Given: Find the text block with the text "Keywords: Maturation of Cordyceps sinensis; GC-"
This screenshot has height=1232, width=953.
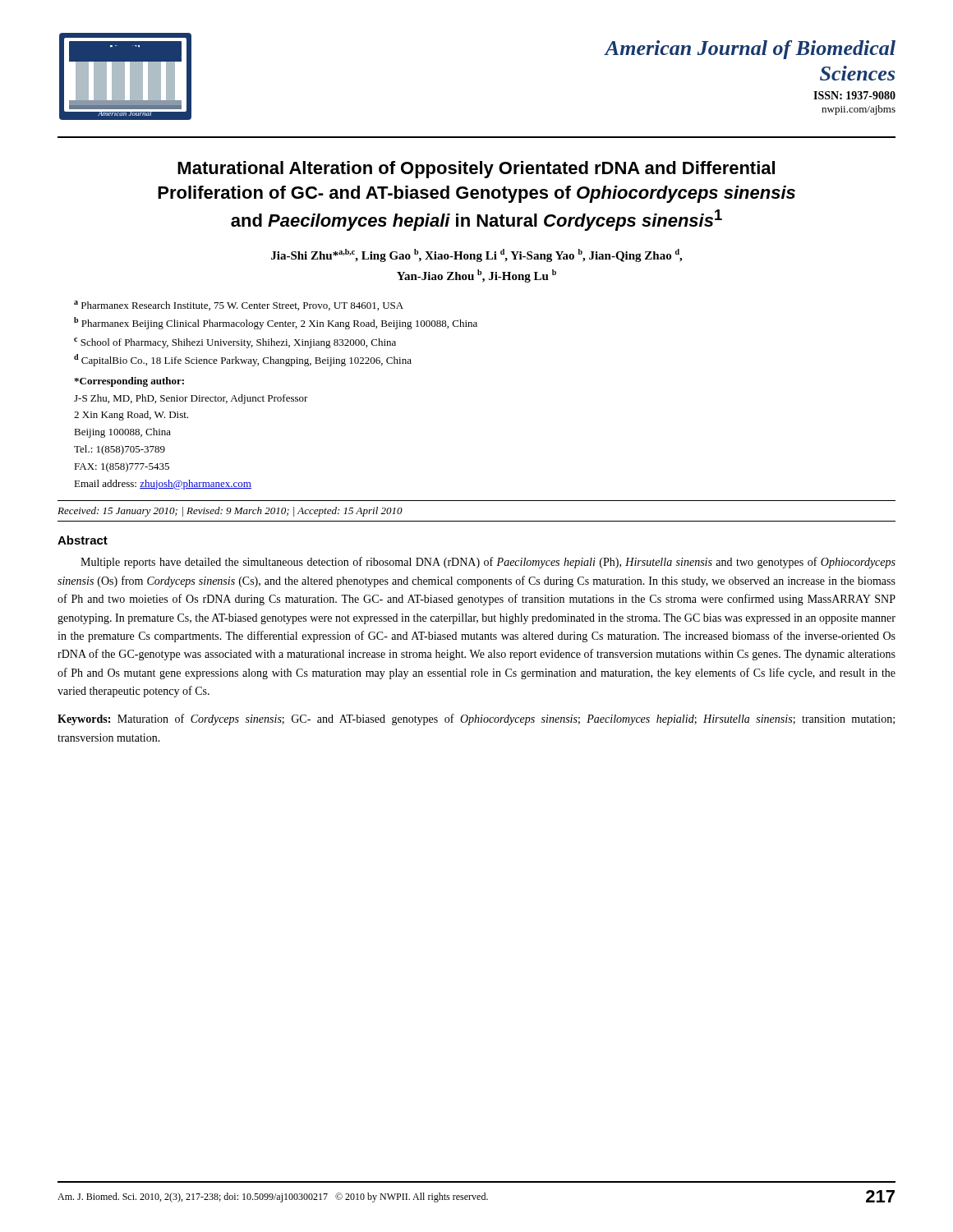Looking at the screenshot, I should pos(476,729).
